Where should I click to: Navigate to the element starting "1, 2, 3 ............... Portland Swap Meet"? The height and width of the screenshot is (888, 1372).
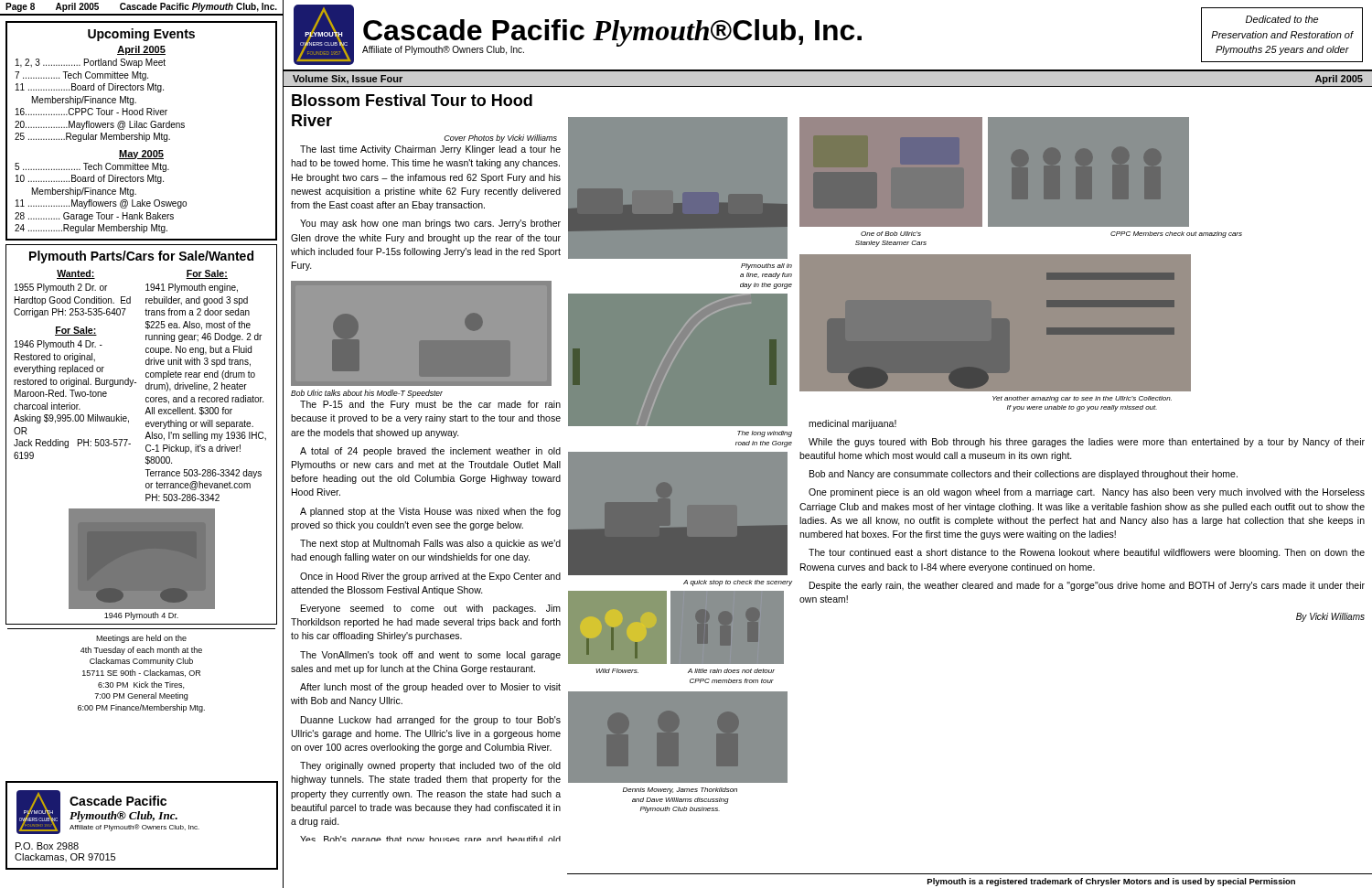click(90, 63)
